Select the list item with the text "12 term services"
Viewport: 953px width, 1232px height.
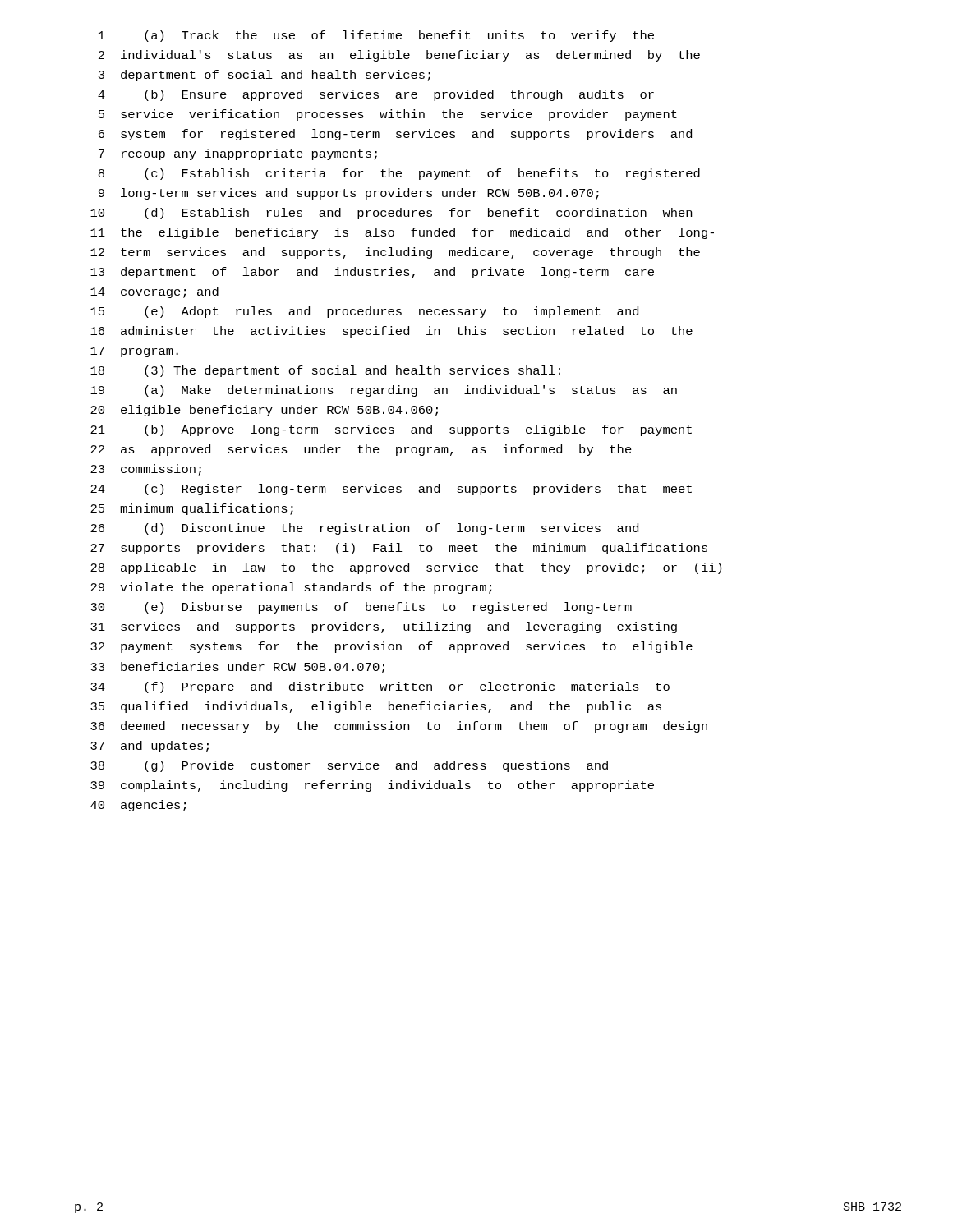[x=488, y=253]
